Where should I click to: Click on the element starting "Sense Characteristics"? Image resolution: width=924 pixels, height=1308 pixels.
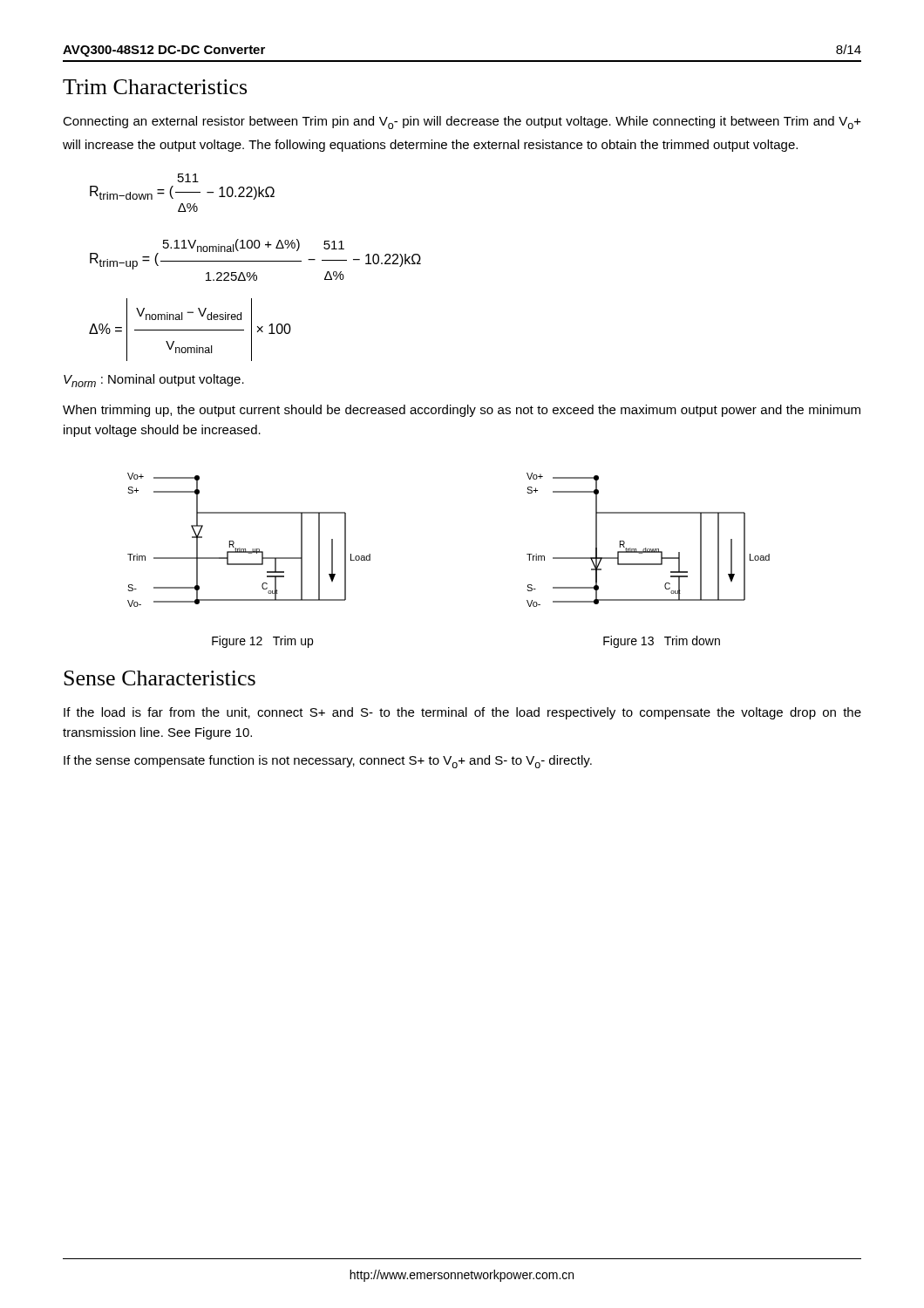(x=160, y=678)
